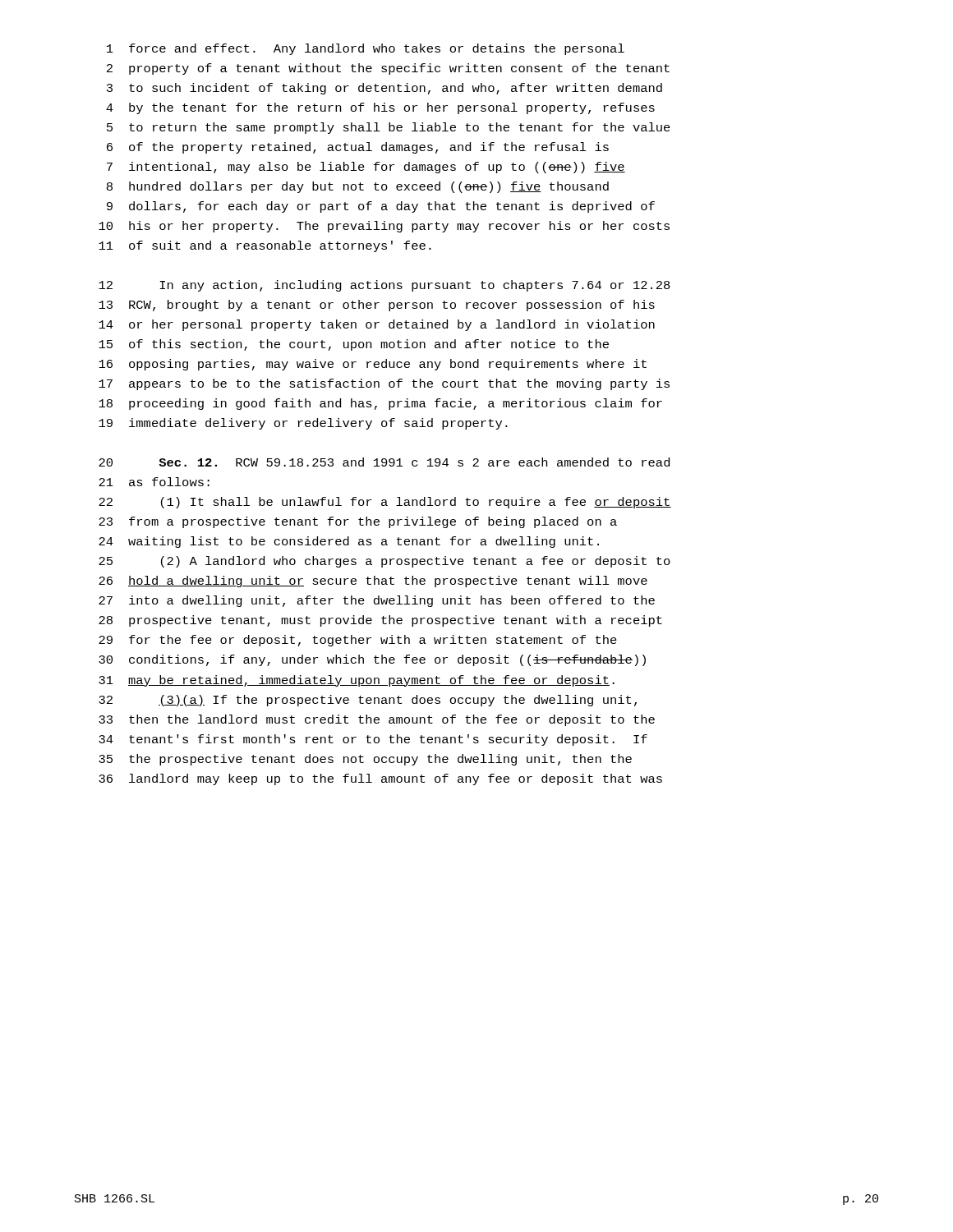Locate the block of text that opens with "12 In any action,"
953x1232 pixels.
(x=476, y=286)
